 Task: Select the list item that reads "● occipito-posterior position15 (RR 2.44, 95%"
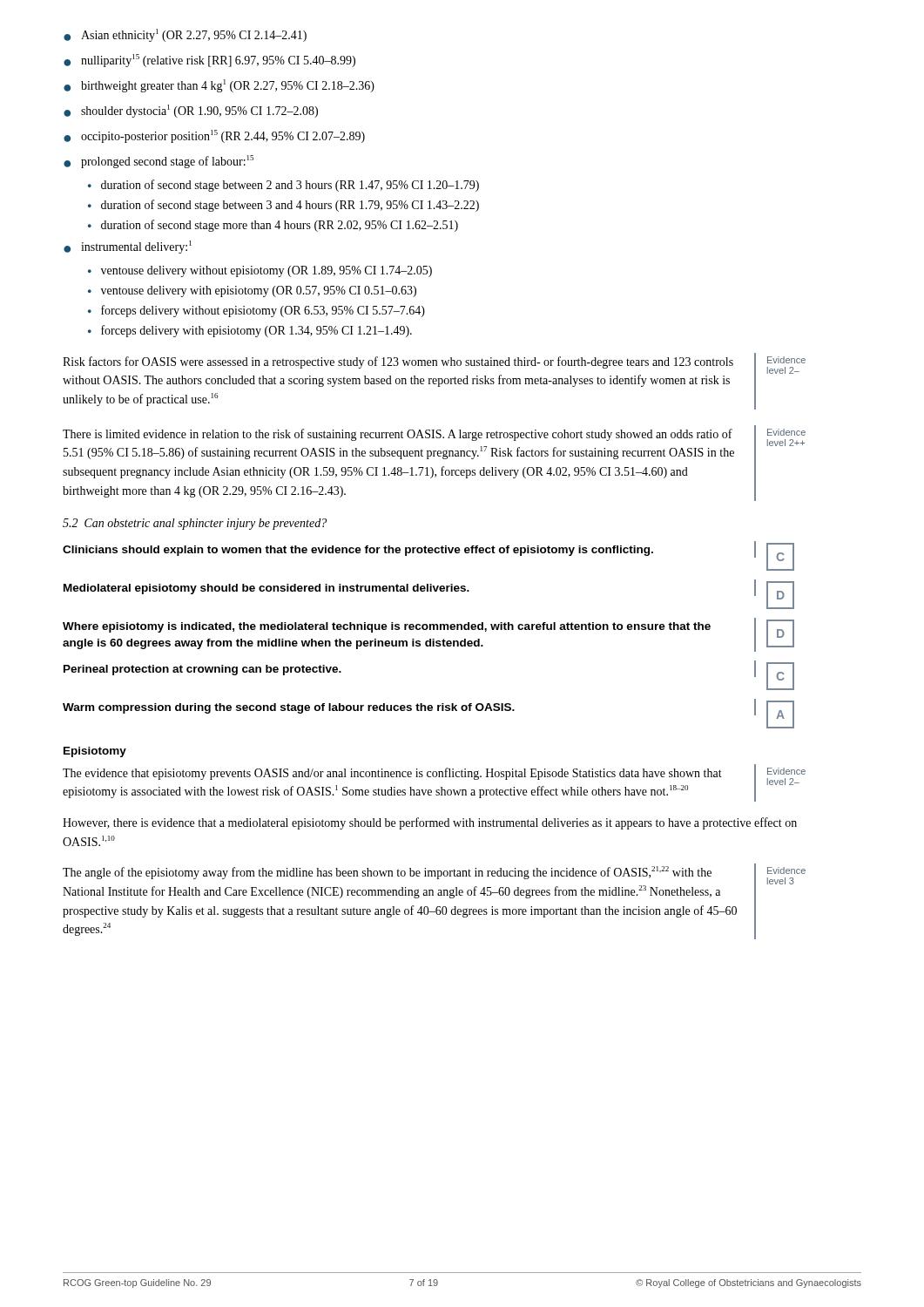(214, 138)
